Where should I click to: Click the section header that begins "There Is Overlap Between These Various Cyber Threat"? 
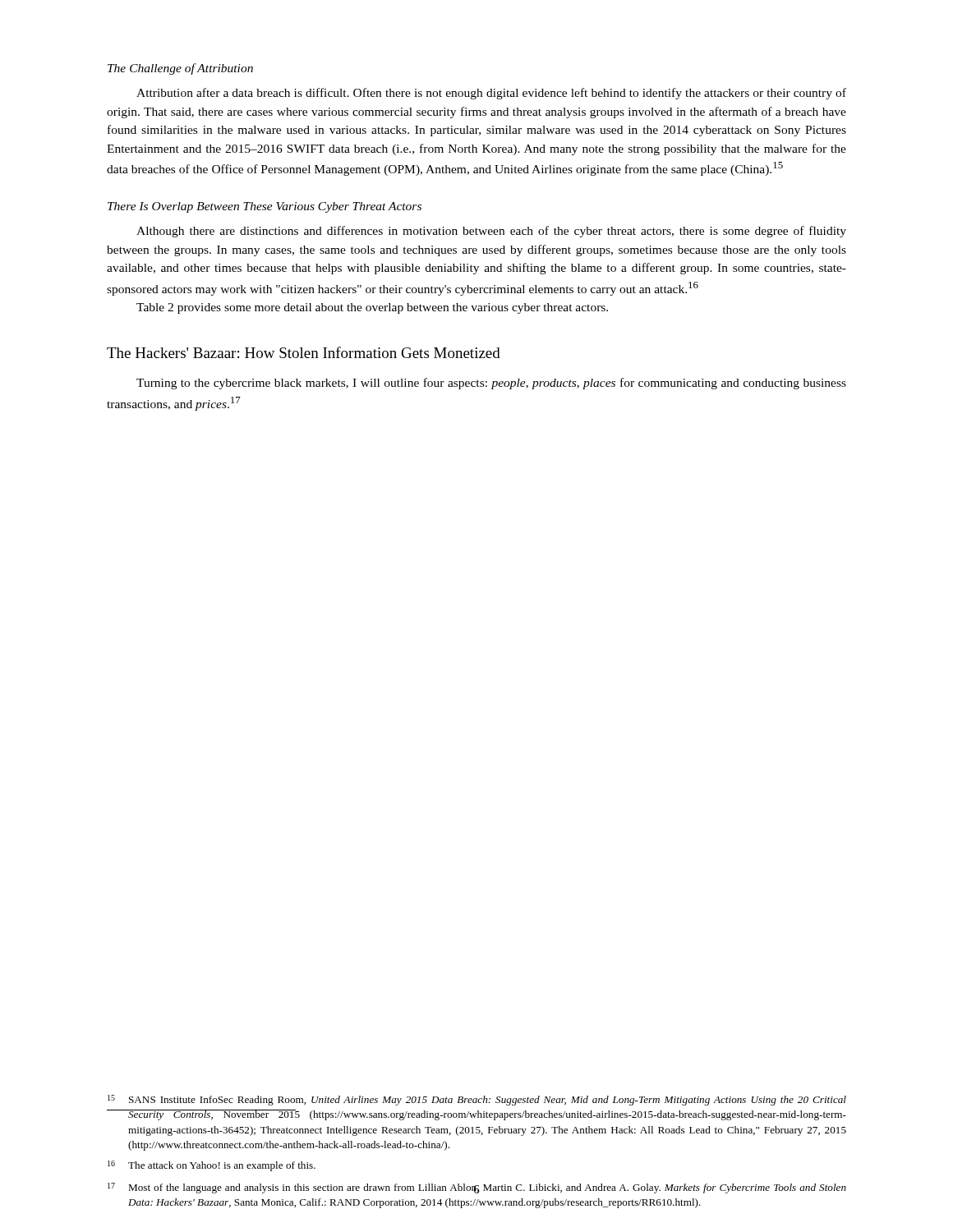click(x=264, y=206)
